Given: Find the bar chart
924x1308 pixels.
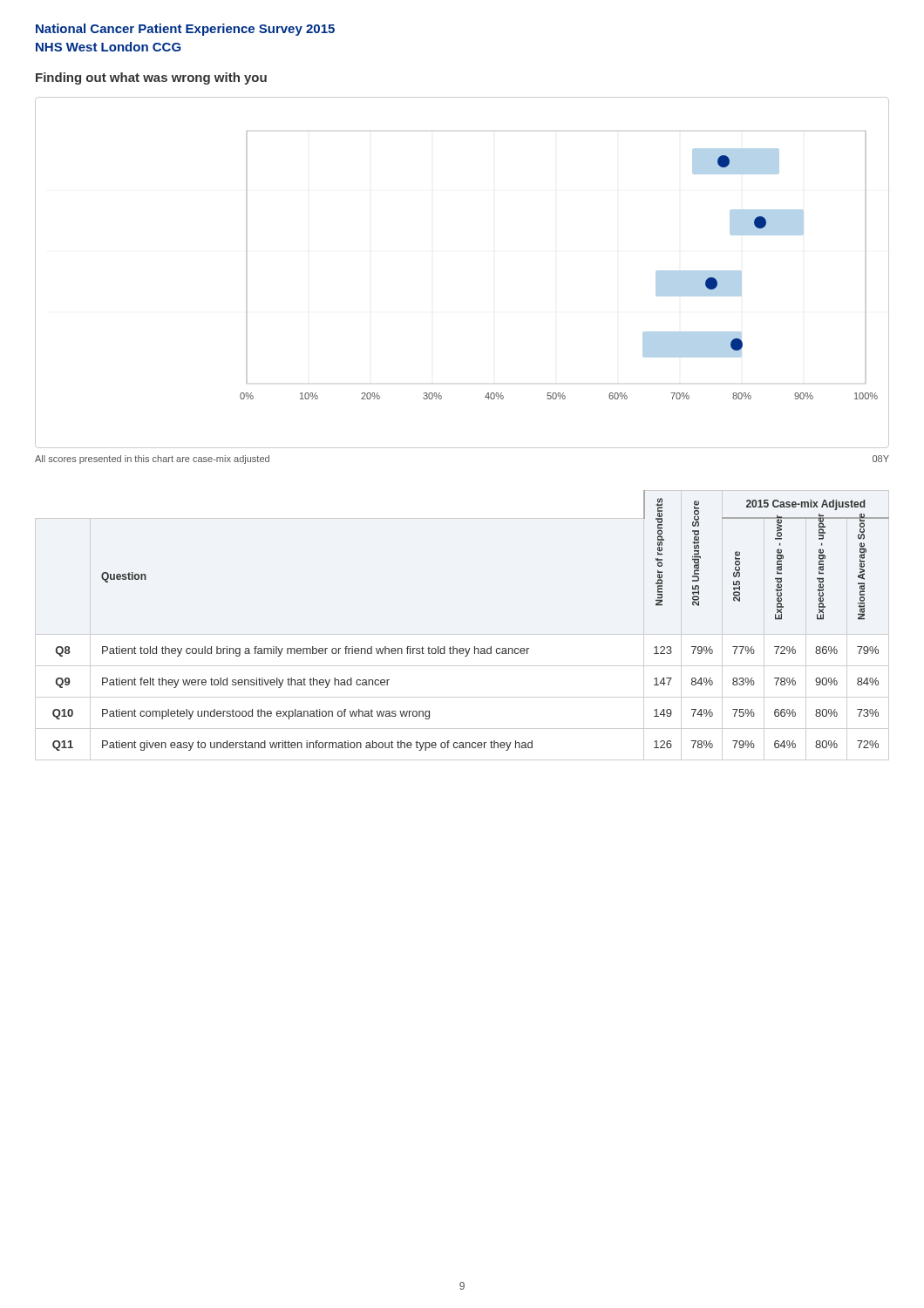Looking at the screenshot, I should (x=462, y=273).
